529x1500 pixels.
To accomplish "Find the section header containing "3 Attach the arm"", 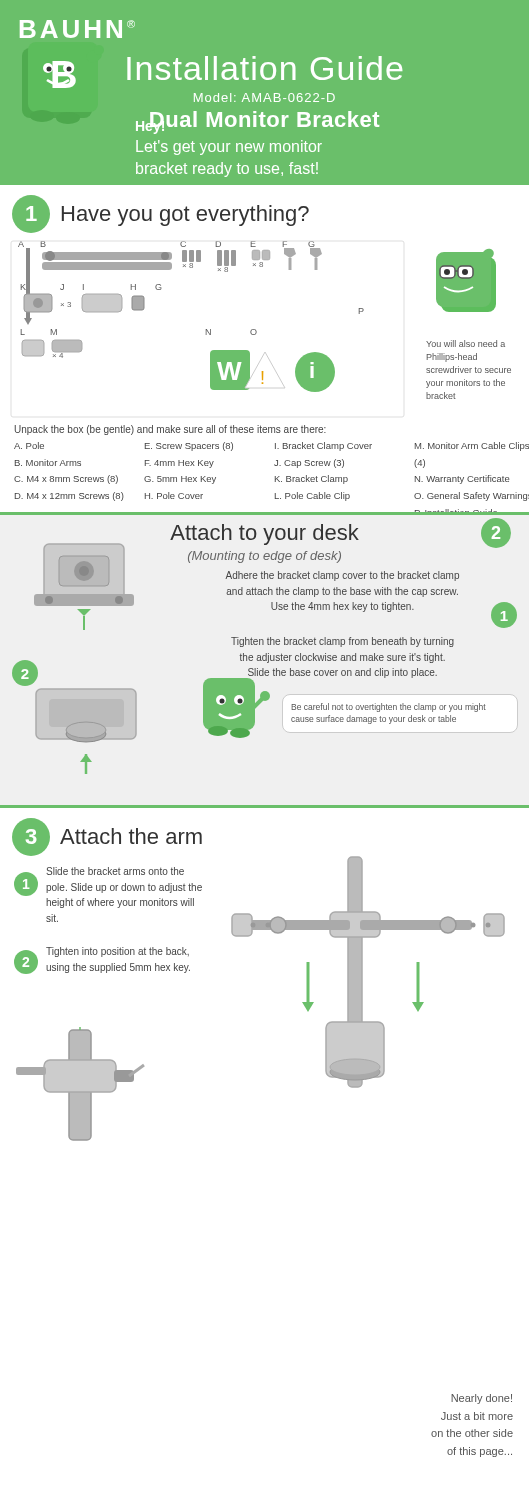I will click(x=108, y=837).
